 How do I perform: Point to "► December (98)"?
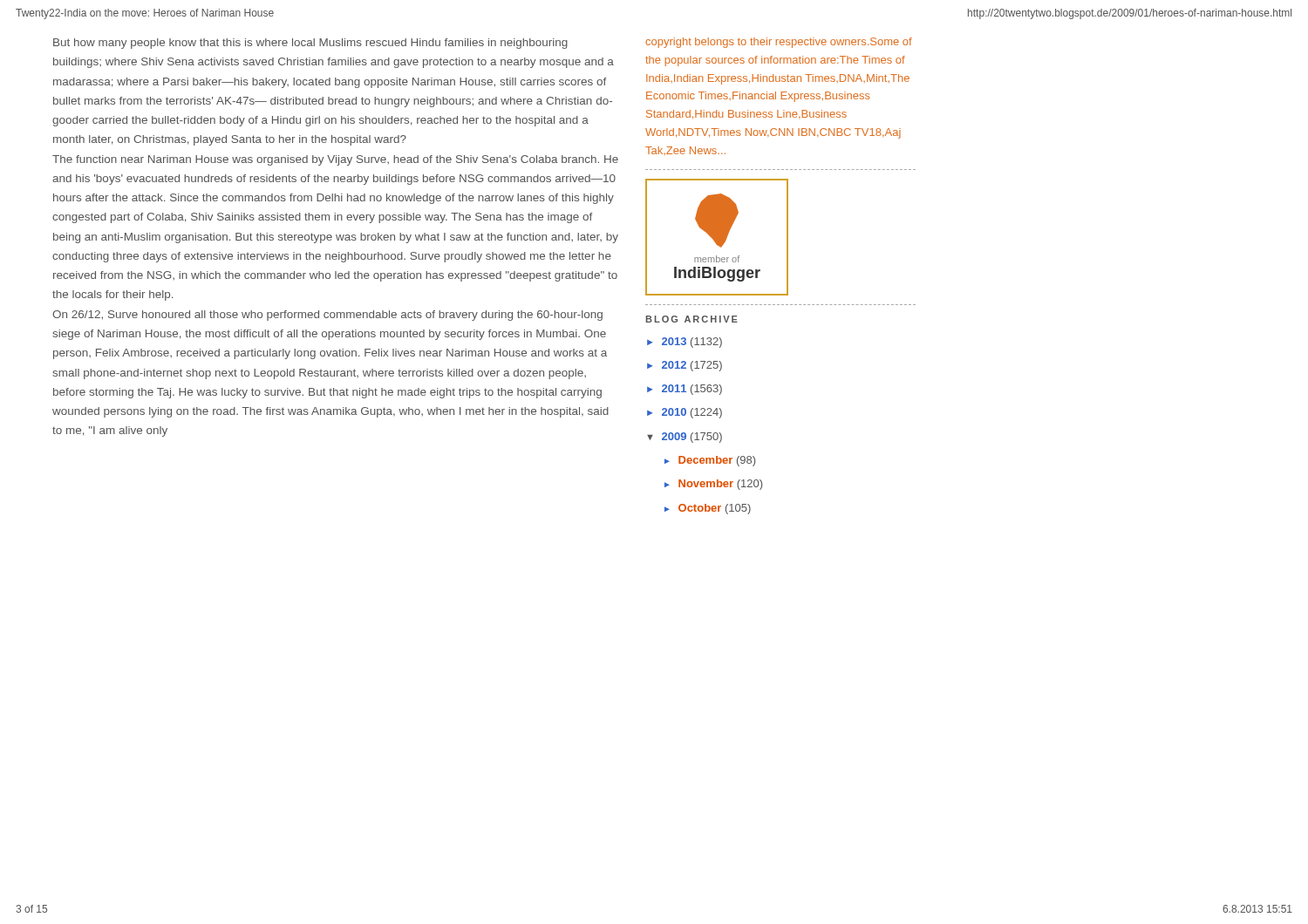point(709,460)
